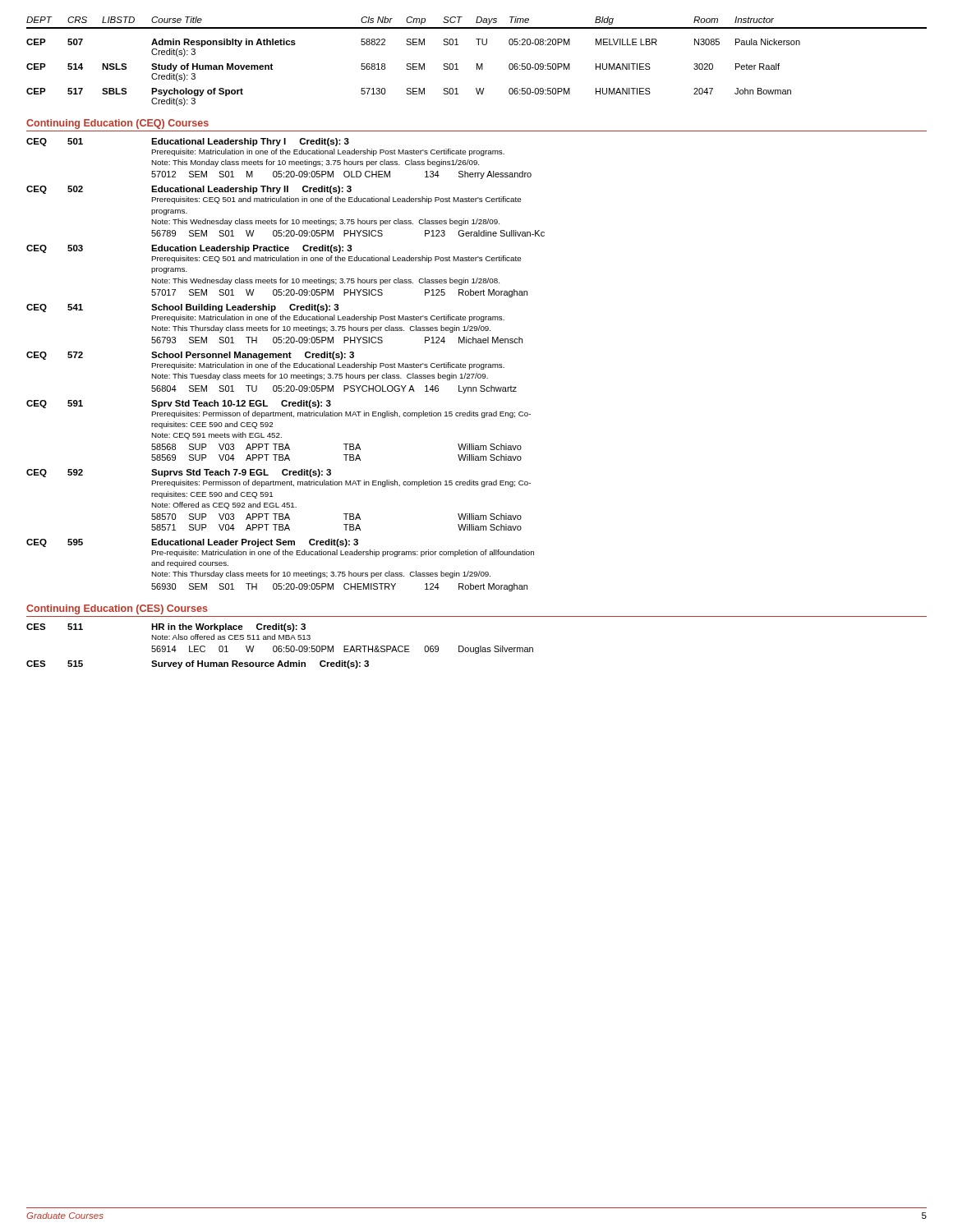953x1232 pixels.
Task: Find the text starting "Continuing Education (CEQ) Courses"
Action: (x=118, y=124)
